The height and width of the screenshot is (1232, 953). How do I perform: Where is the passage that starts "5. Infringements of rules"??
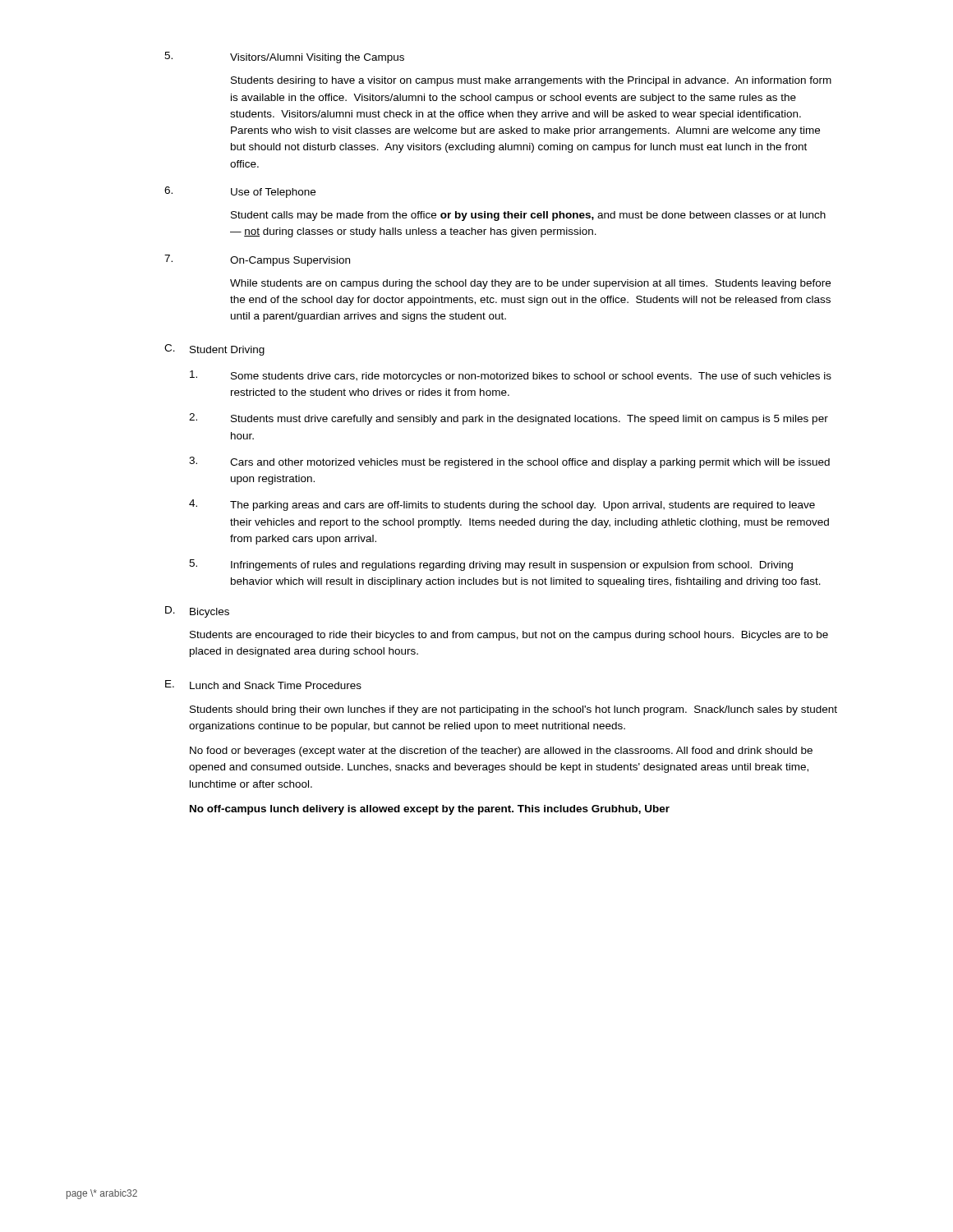(513, 573)
